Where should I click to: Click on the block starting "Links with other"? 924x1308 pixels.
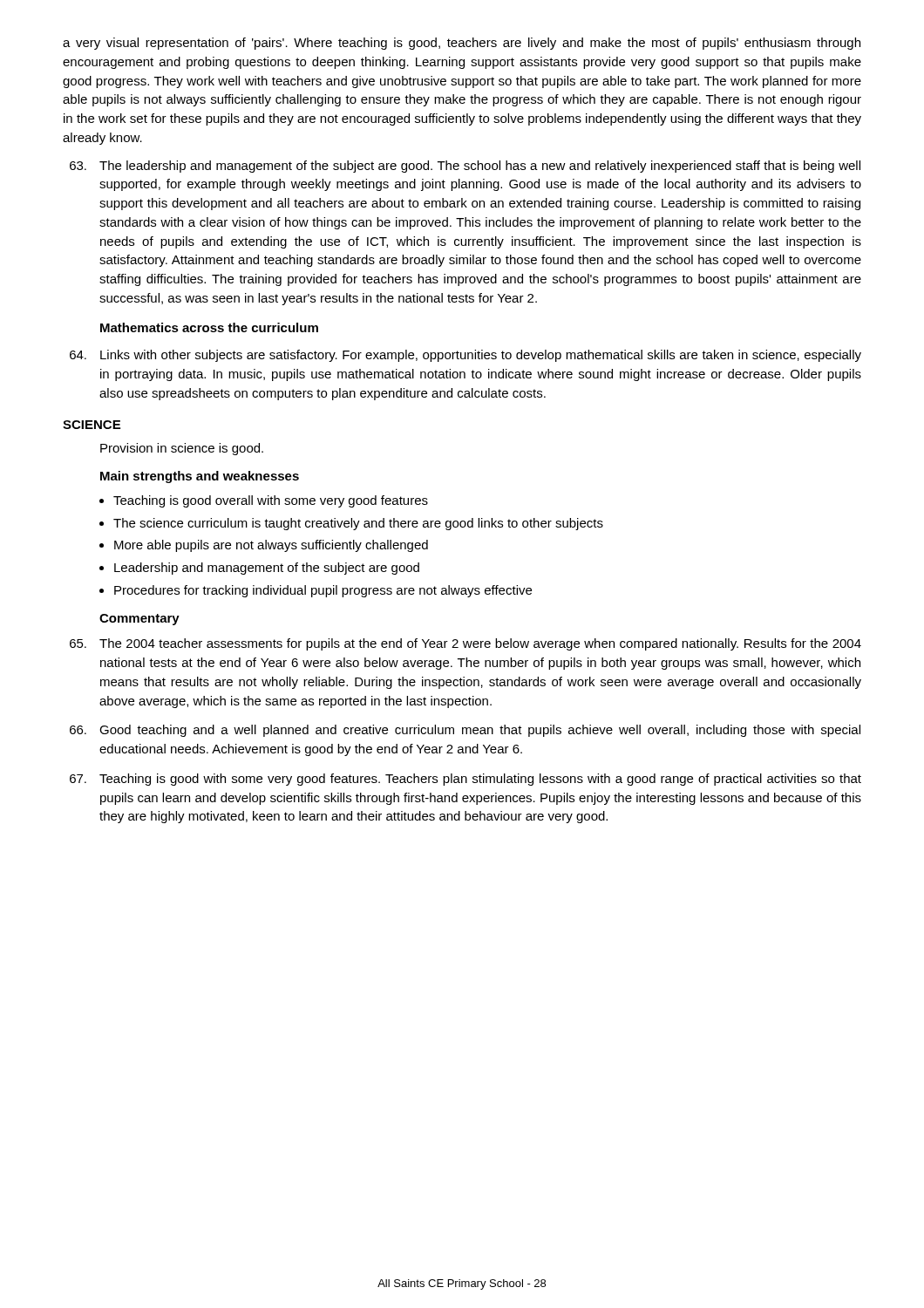pos(462,374)
